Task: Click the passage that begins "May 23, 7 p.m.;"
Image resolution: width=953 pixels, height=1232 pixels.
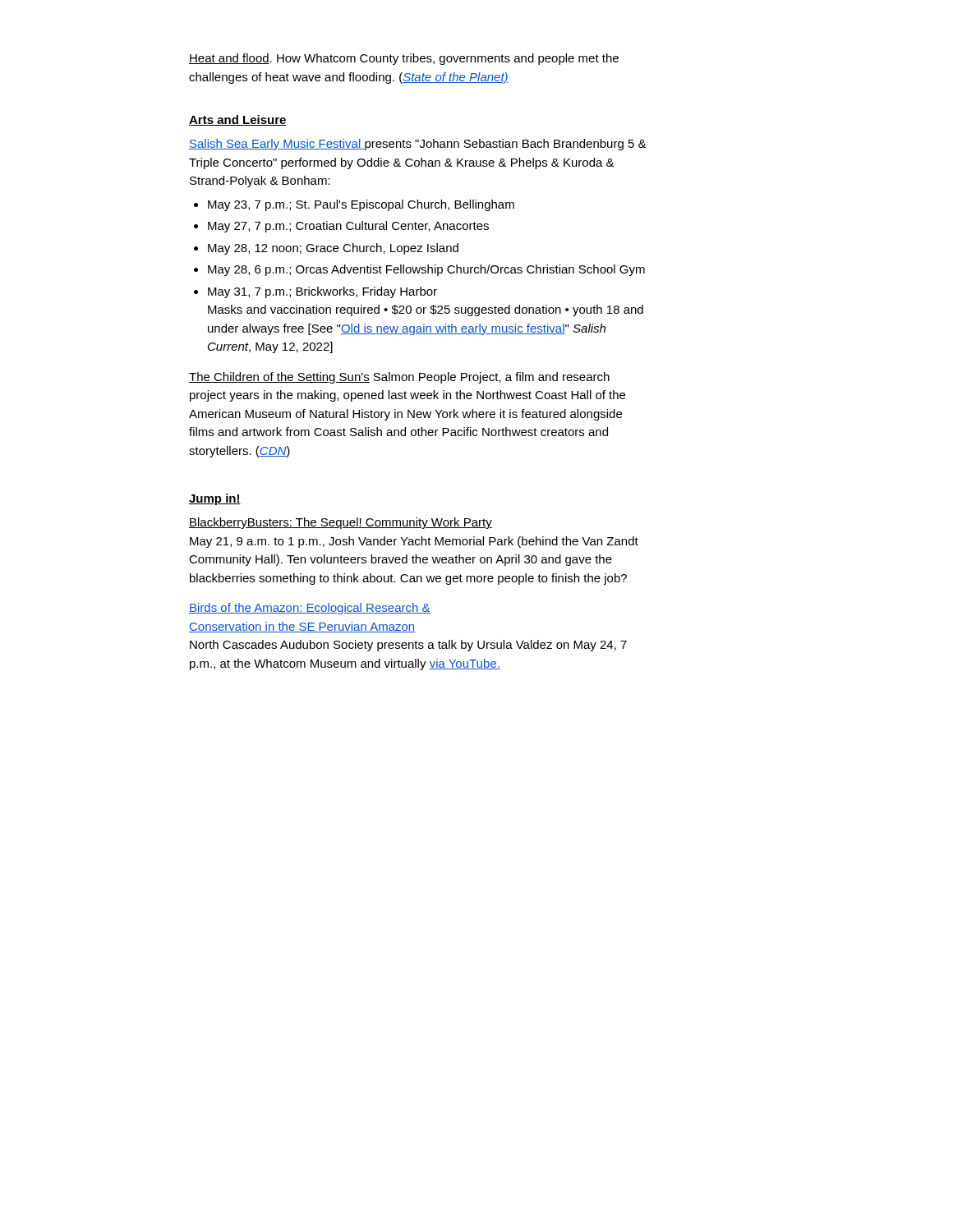Action: 361,204
